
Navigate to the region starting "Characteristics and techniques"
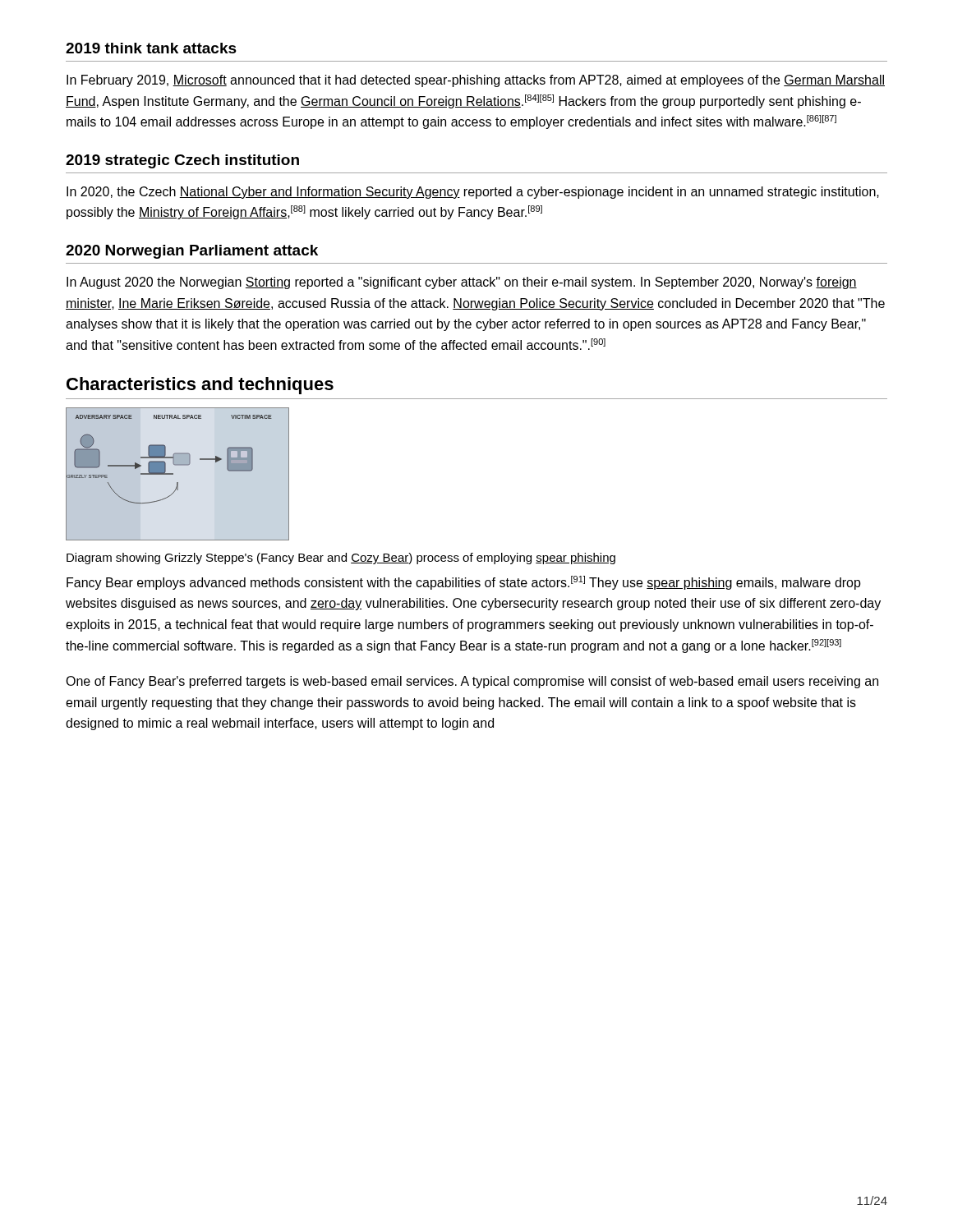point(200,386)
